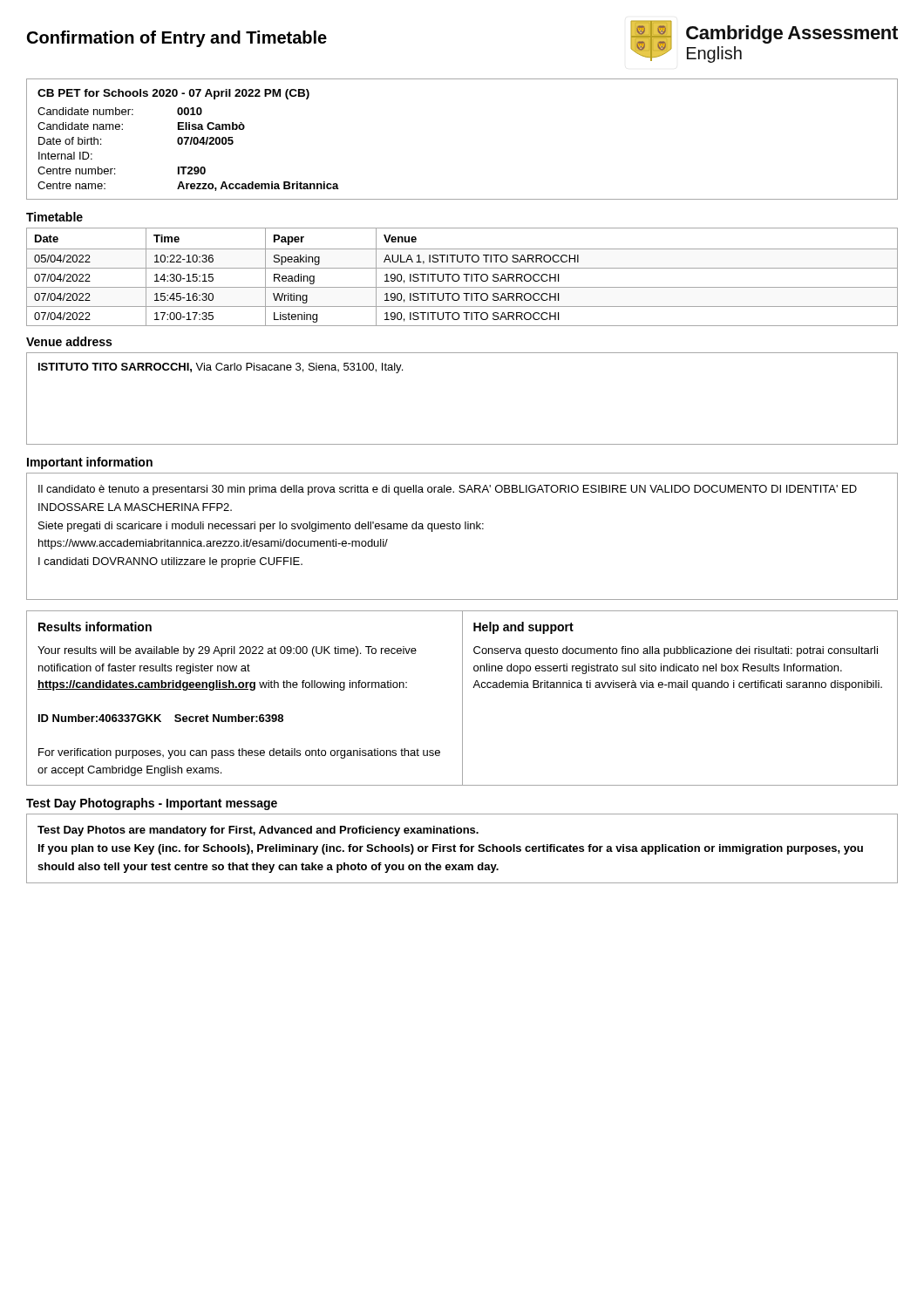
Task: Select the title containing "Confirmation of Entry"
Action: point(177,37)
